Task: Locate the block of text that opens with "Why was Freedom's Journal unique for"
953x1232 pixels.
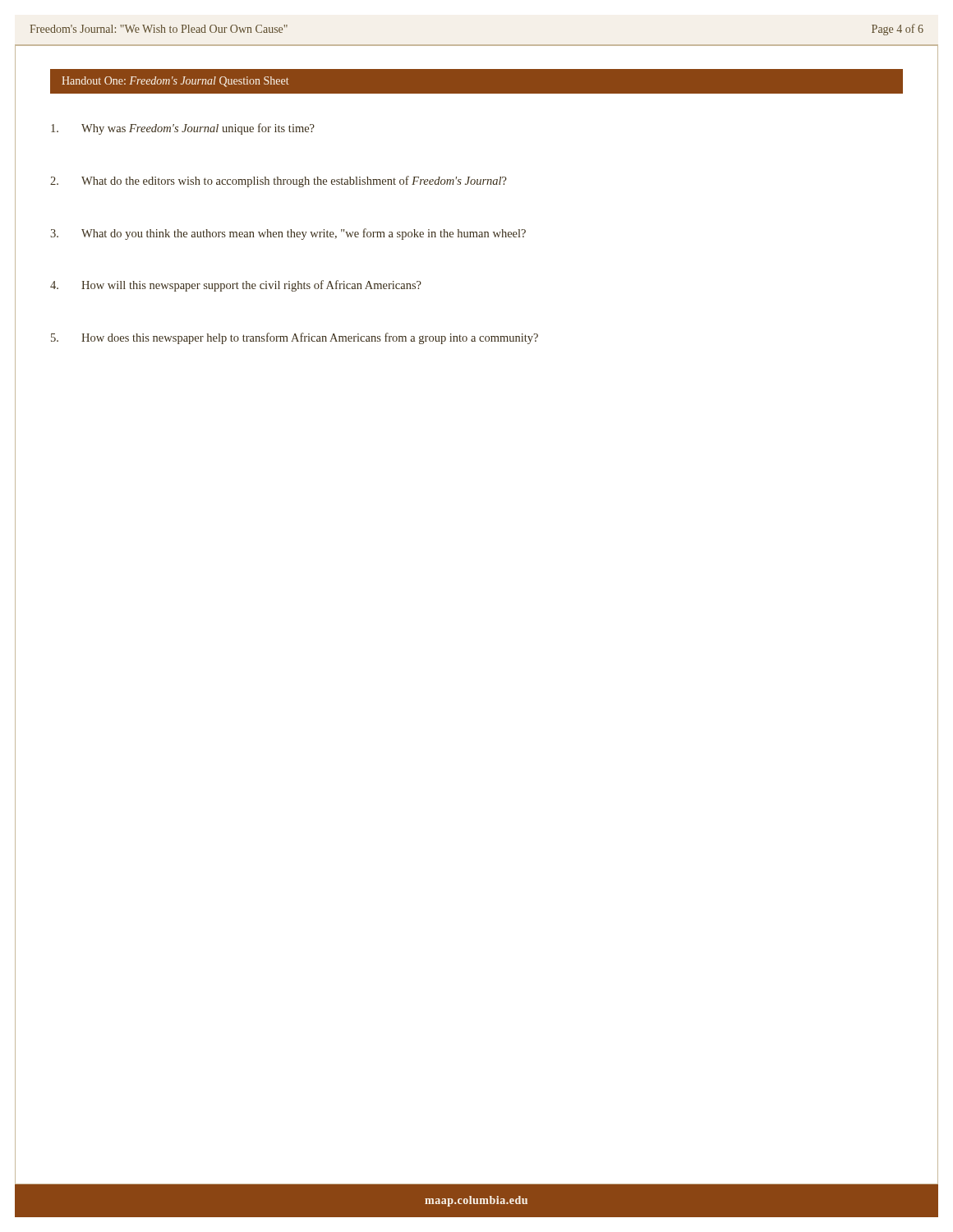Action: (x=183, y=129)
